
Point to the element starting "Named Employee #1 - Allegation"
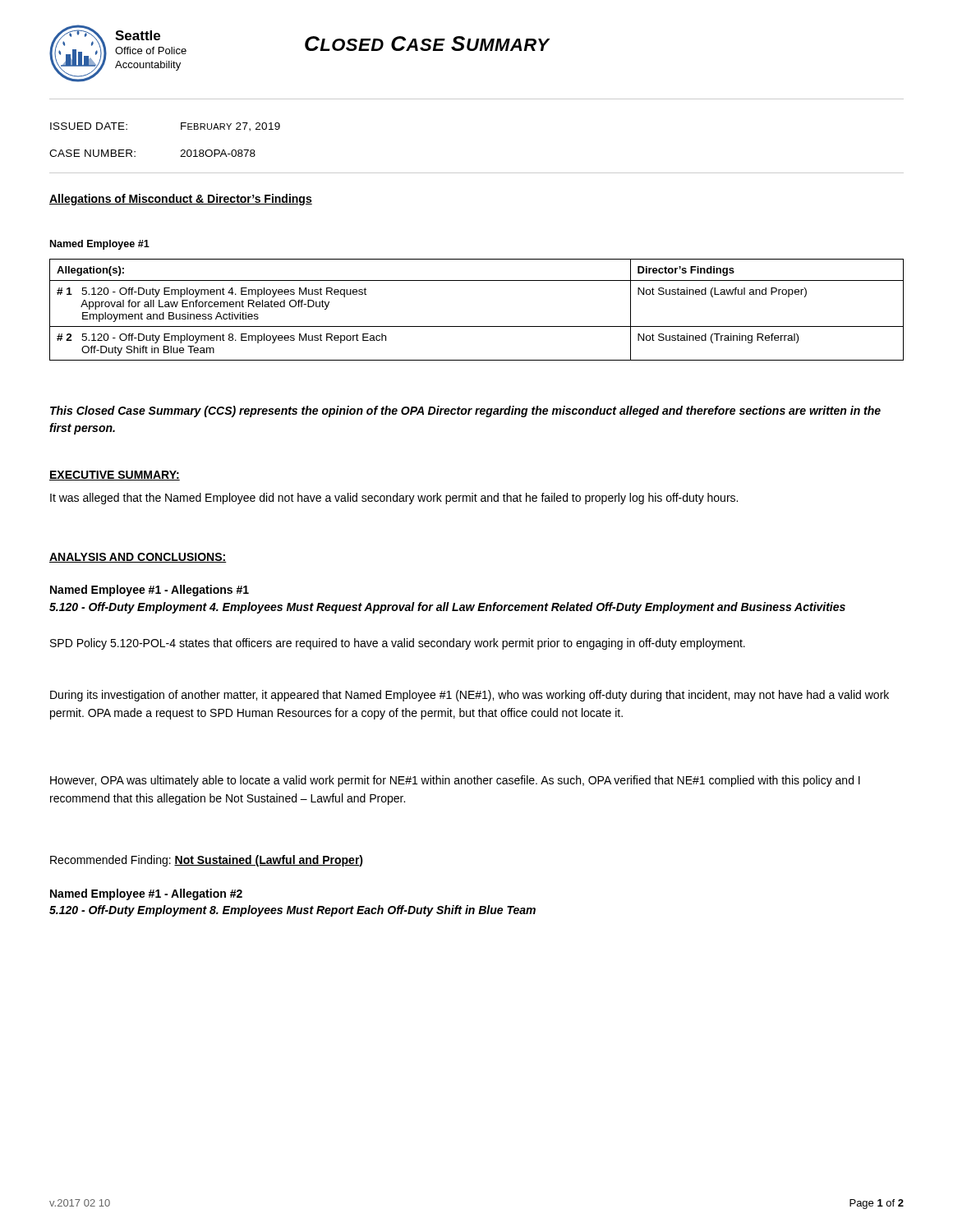476,902
